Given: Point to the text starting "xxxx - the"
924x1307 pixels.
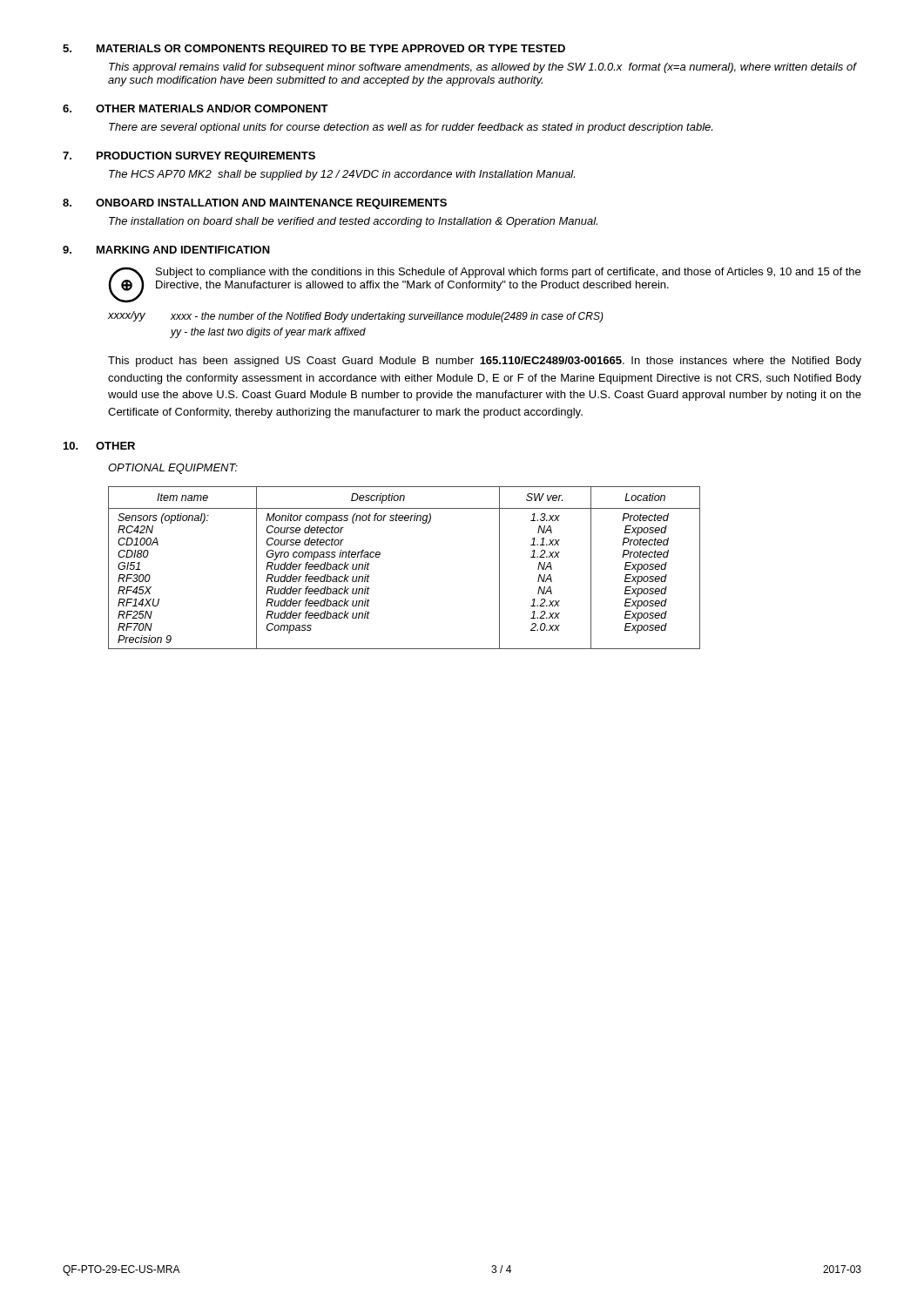Looking at the screenshot, I should pyautogui.click(x=387, y=324).
